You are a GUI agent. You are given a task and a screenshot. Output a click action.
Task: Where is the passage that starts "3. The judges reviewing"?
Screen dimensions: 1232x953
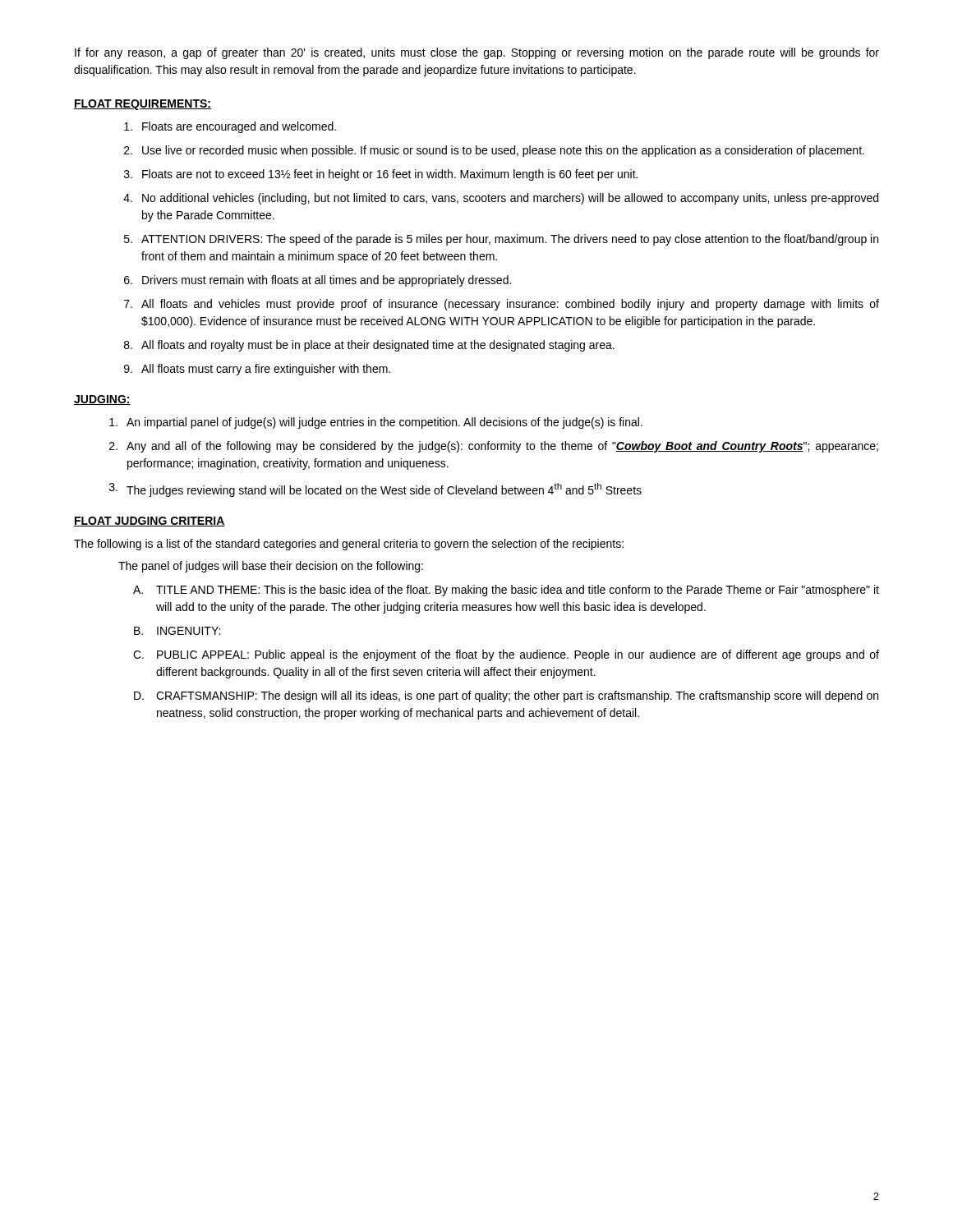click(x=484, y=489)
